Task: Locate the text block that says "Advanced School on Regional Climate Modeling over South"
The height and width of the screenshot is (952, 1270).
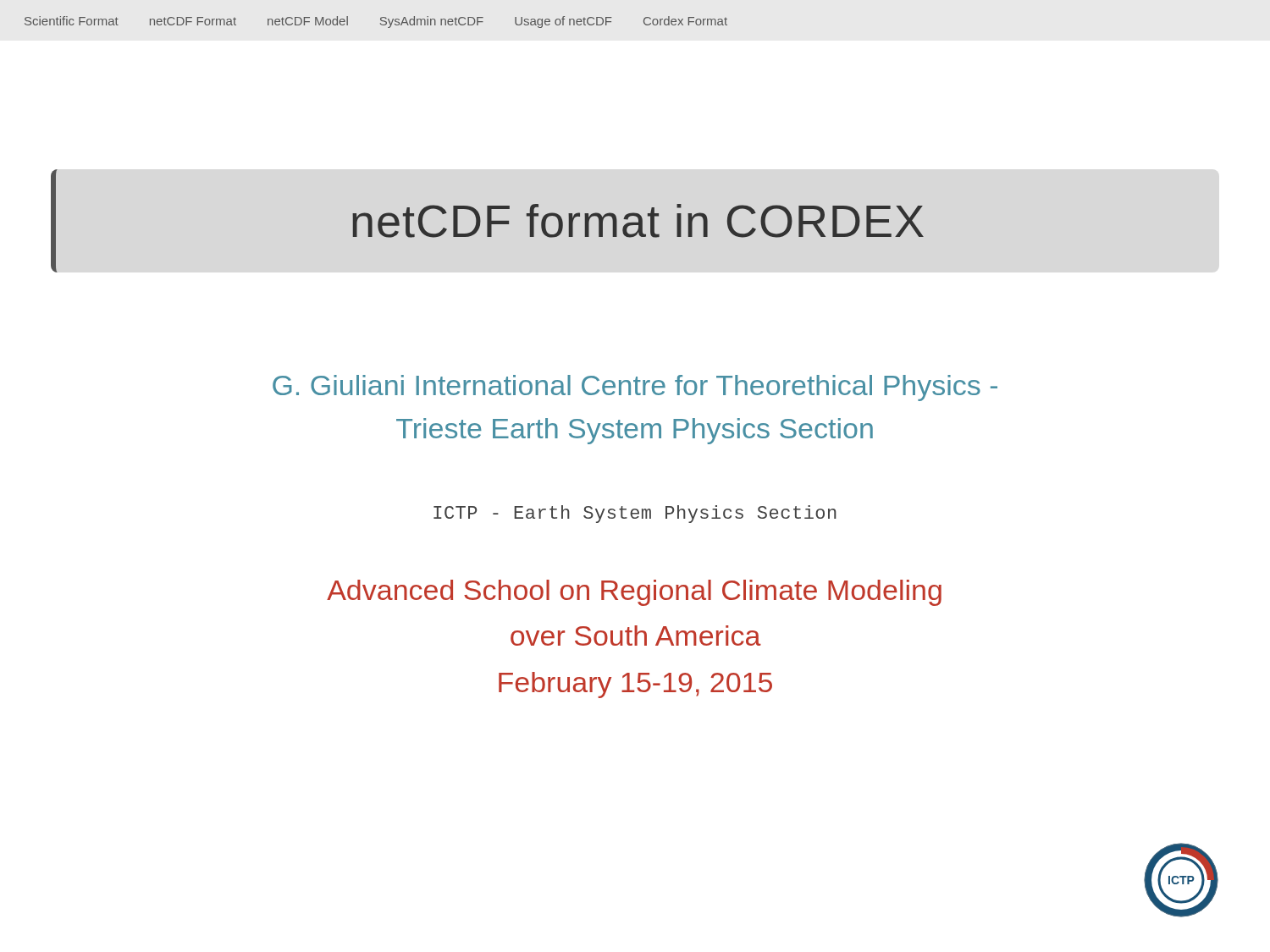Action: coord(635,636)
